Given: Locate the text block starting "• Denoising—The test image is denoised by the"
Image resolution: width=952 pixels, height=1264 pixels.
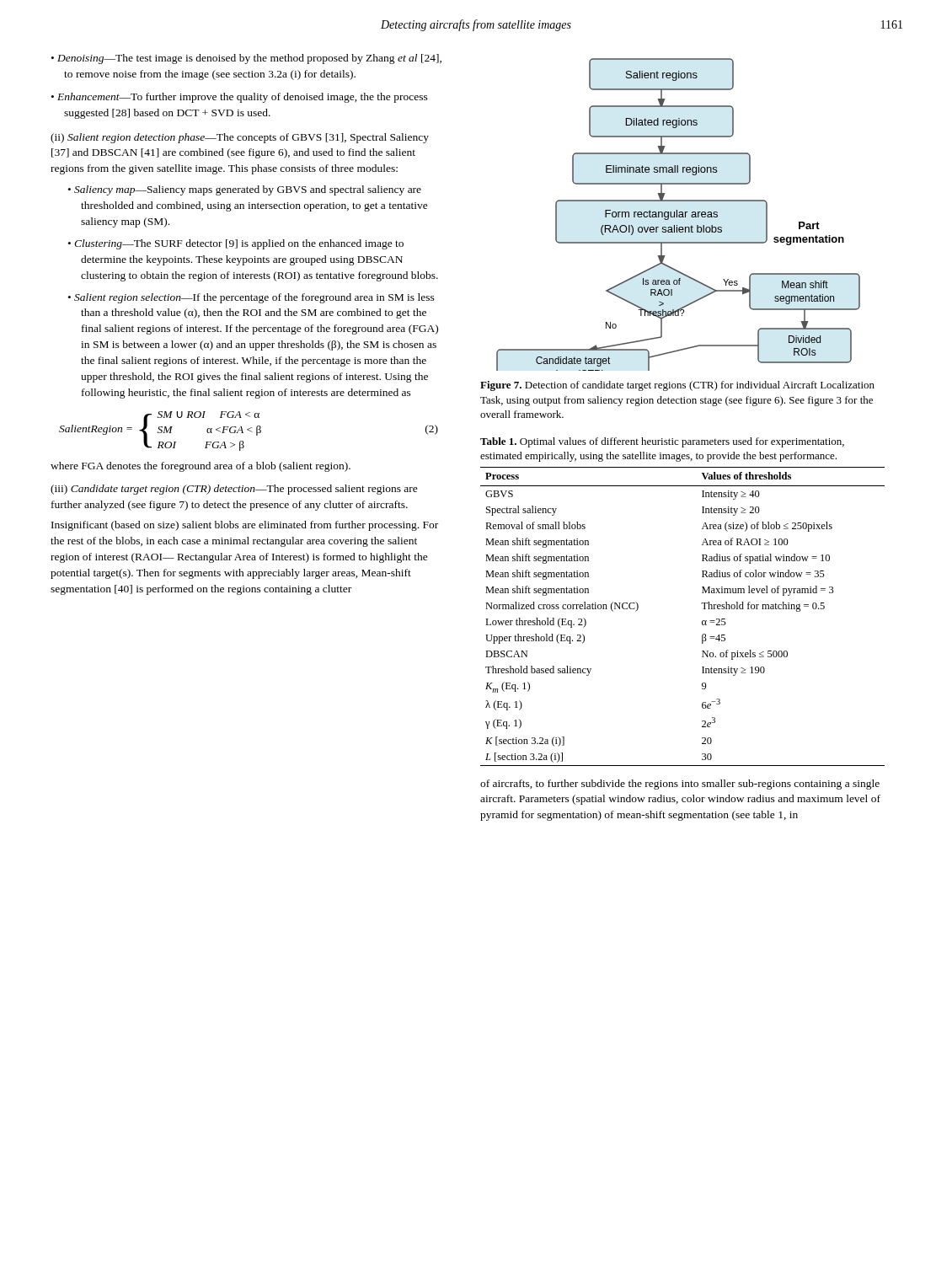Looking at the screenshot, I should coord(246,66).
